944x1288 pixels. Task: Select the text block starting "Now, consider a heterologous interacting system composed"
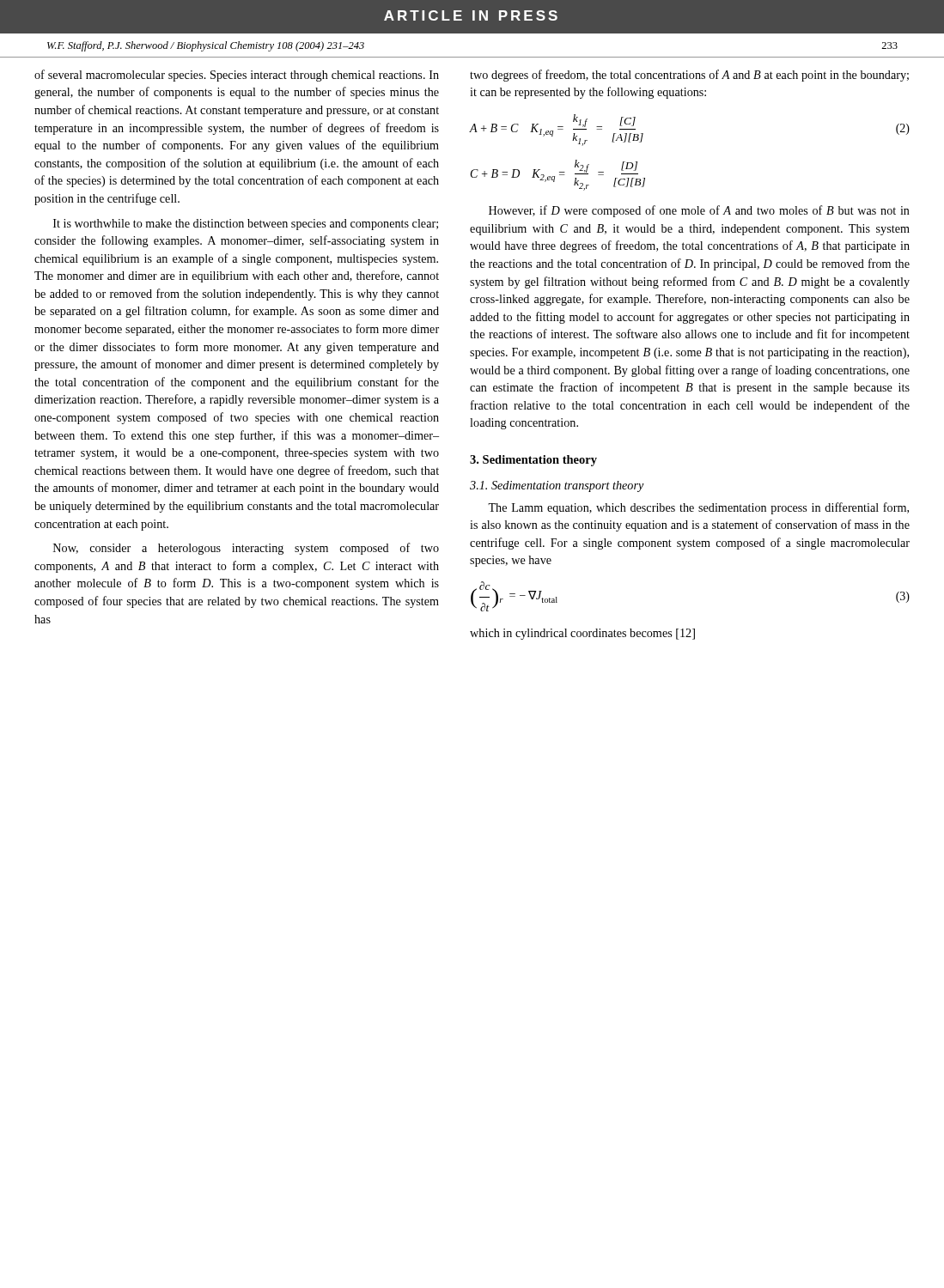[x=237, y=584]
